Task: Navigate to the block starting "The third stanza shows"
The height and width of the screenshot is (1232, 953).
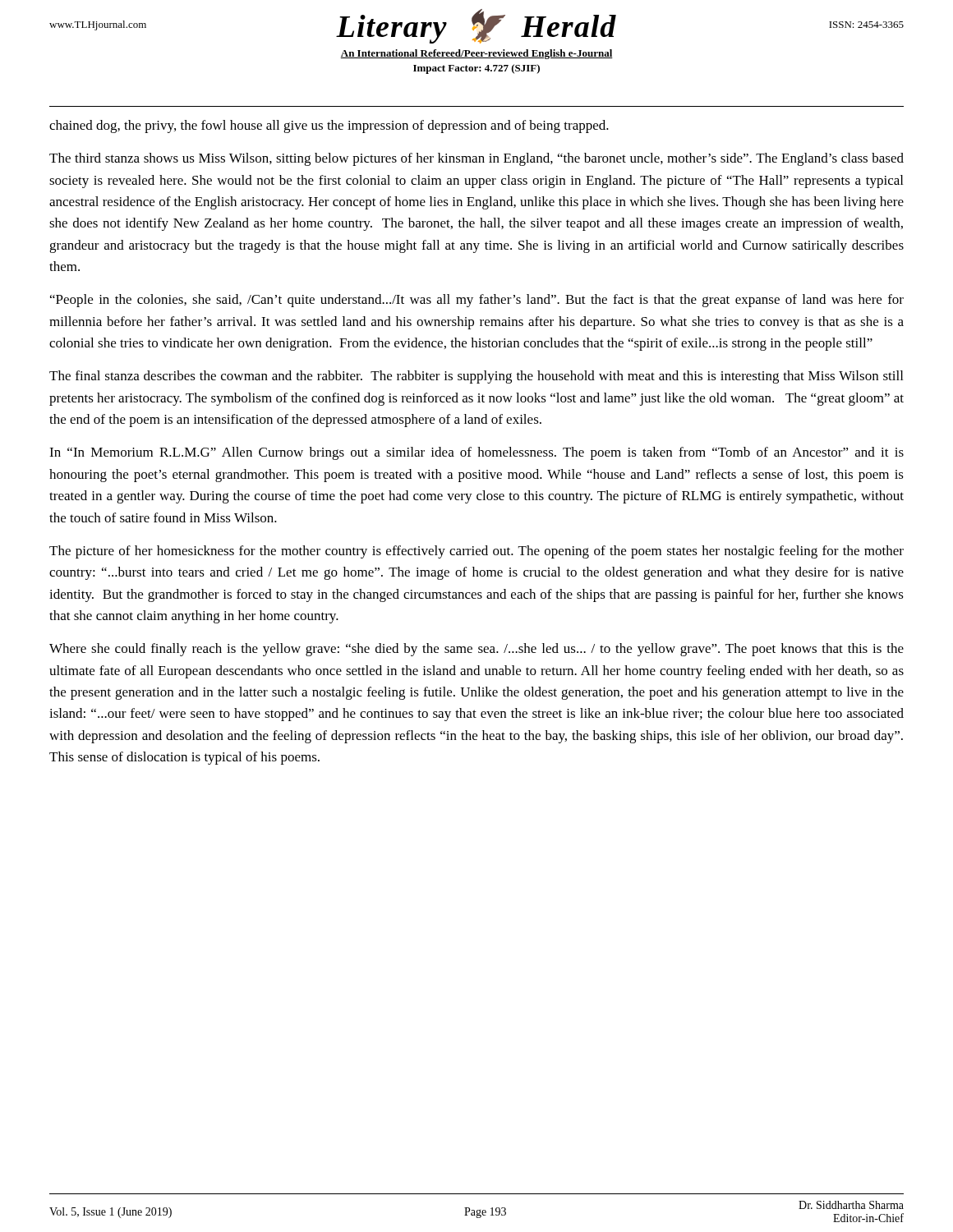Action: (x=476, y=212)
